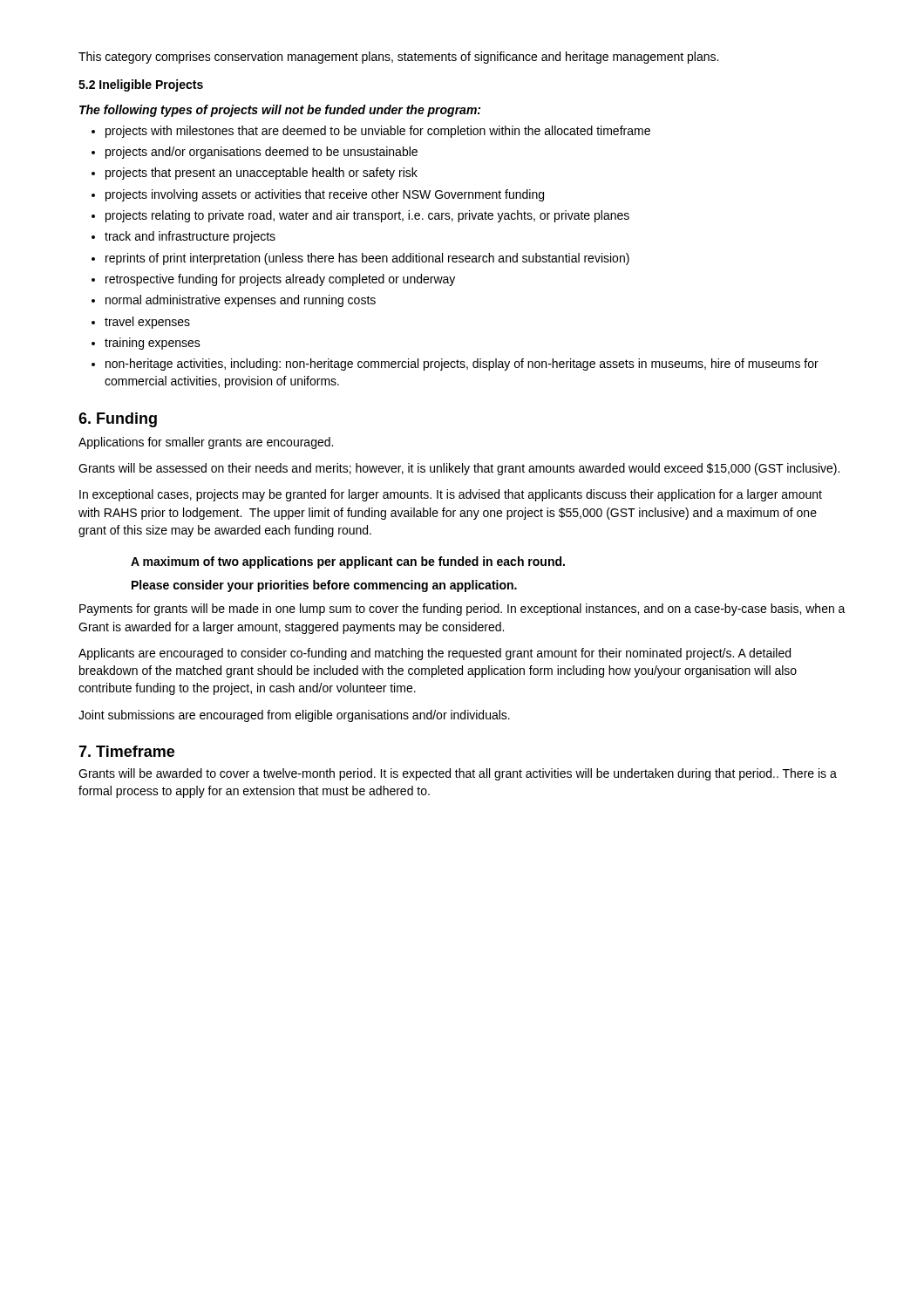Find the block on this page that starts "This category comprises conservation management plans, statements"
Image resolution: width=924 pixels, height=1308 pixels.
(x=462, y=57)
